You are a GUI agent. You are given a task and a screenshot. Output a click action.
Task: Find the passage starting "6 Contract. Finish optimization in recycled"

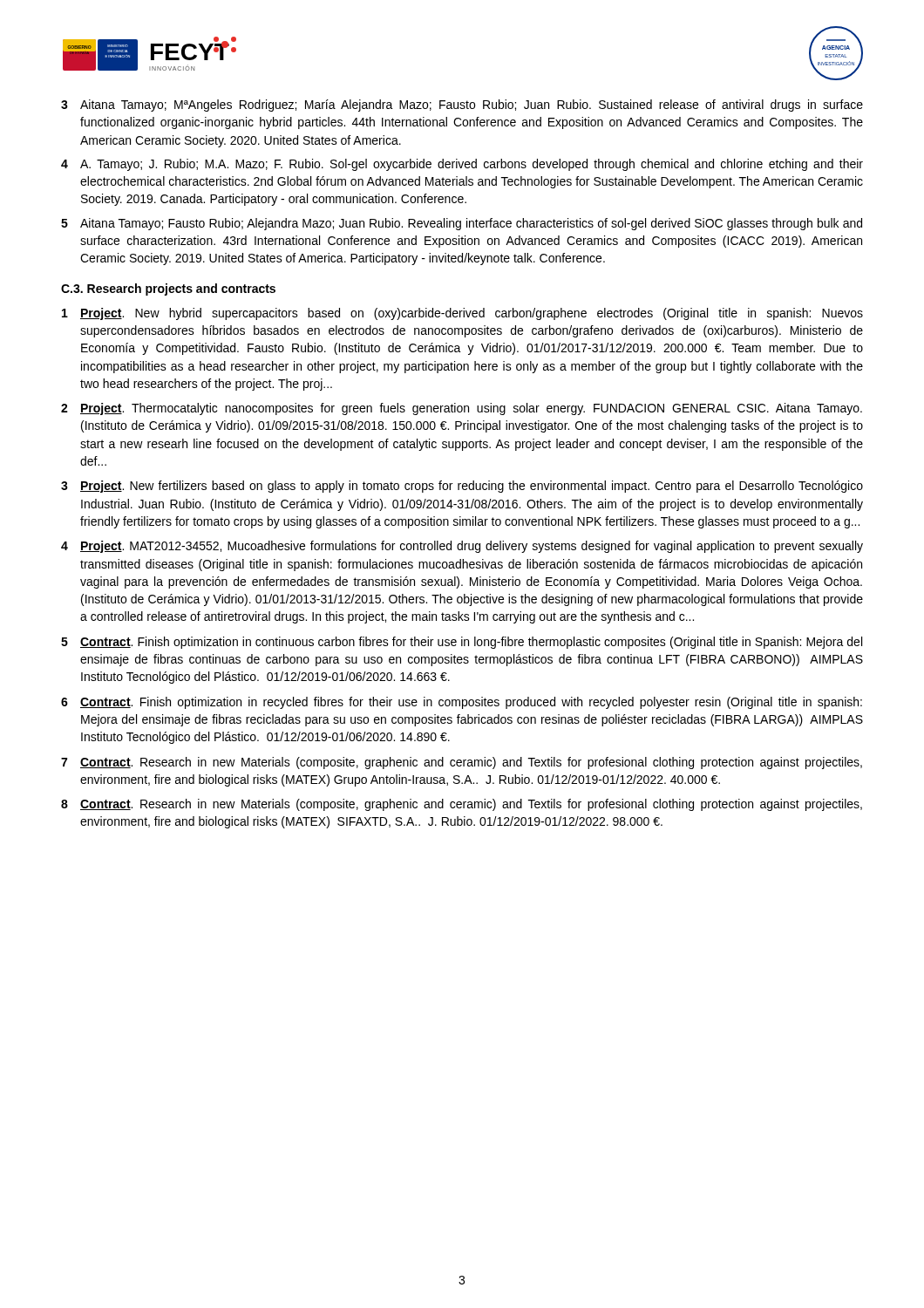pyautogui.click(x=462, y=719)
